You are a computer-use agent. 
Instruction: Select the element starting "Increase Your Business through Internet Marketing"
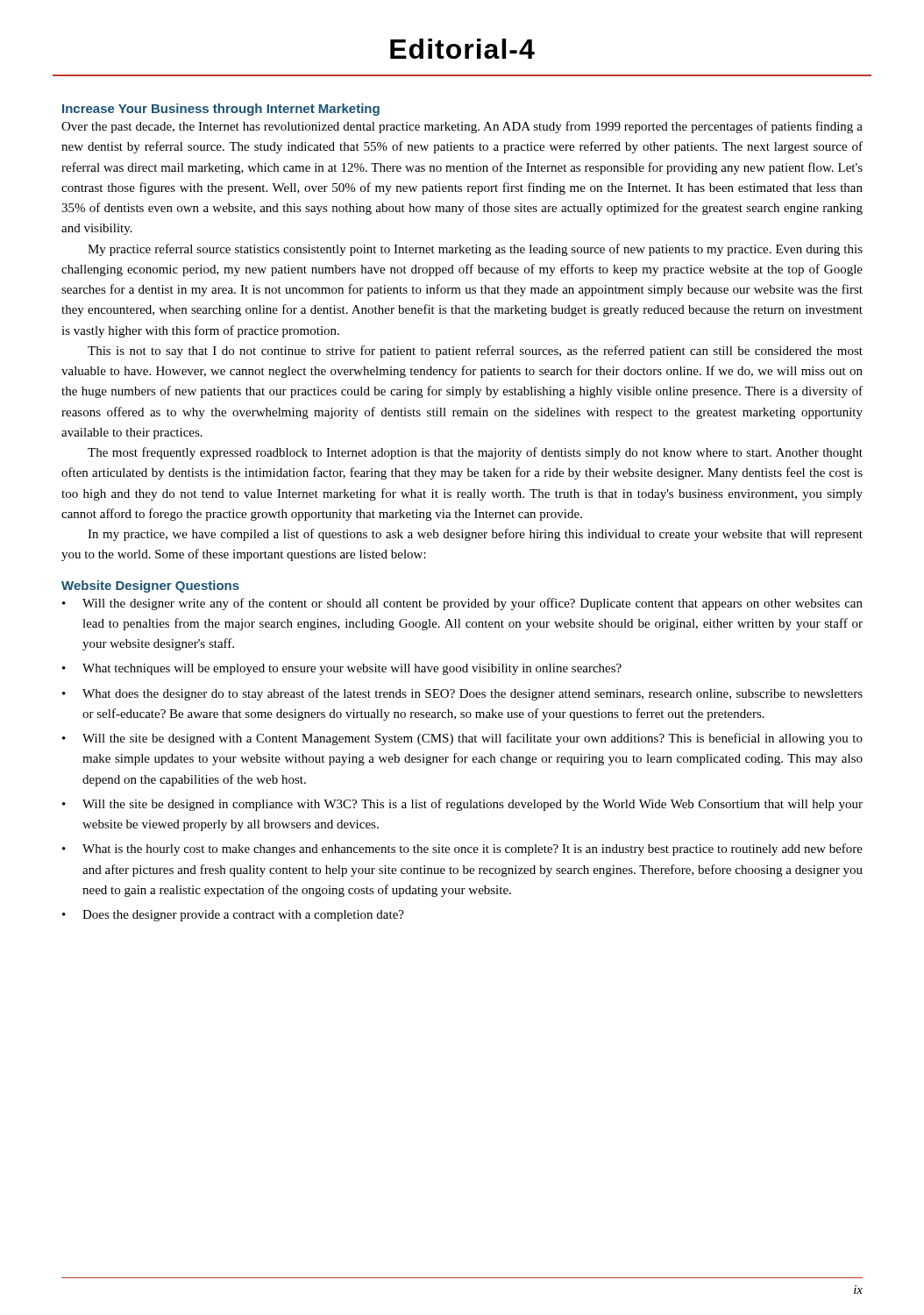[221, 108]
